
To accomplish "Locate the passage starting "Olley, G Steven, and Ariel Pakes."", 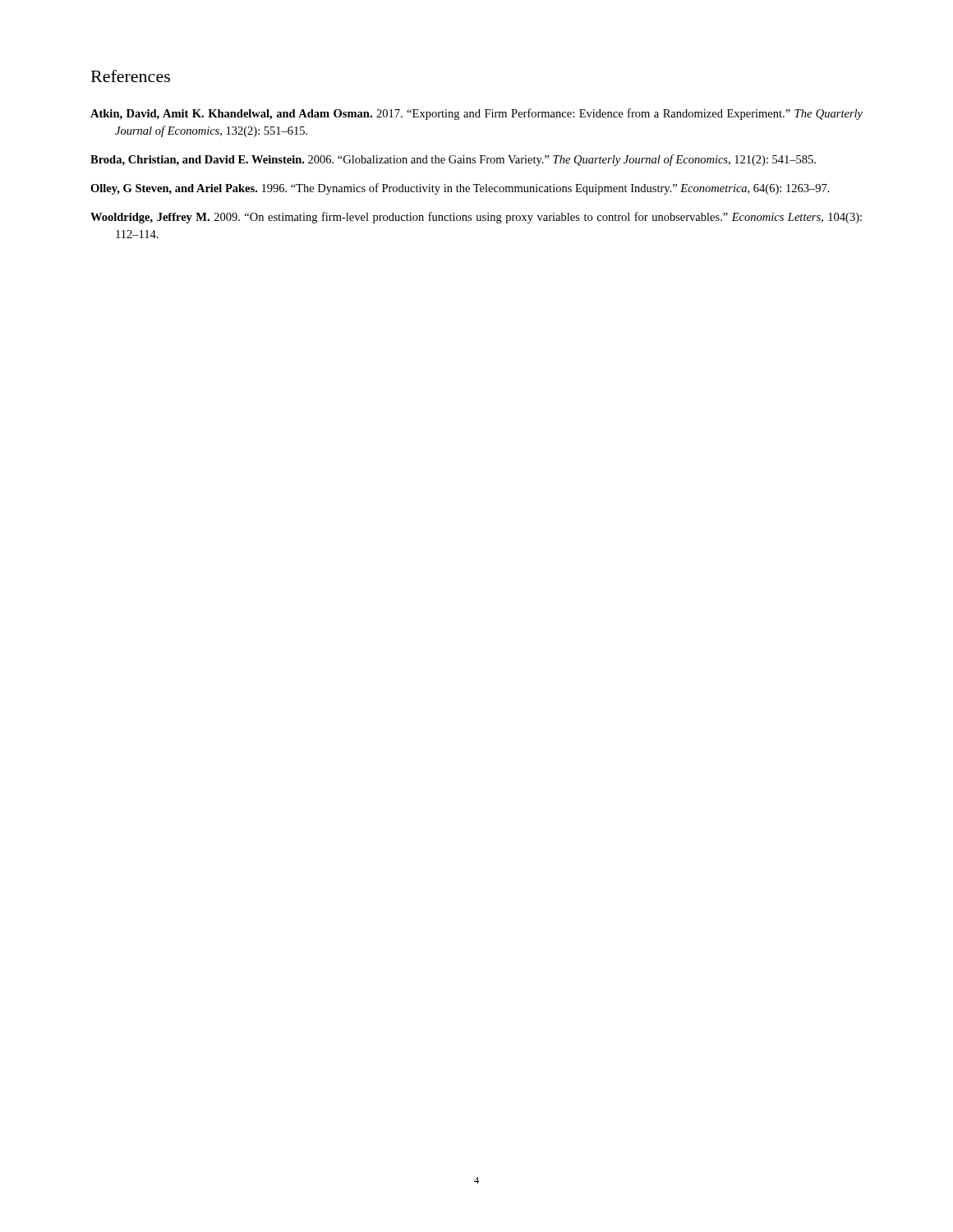I will pos(460,188).
